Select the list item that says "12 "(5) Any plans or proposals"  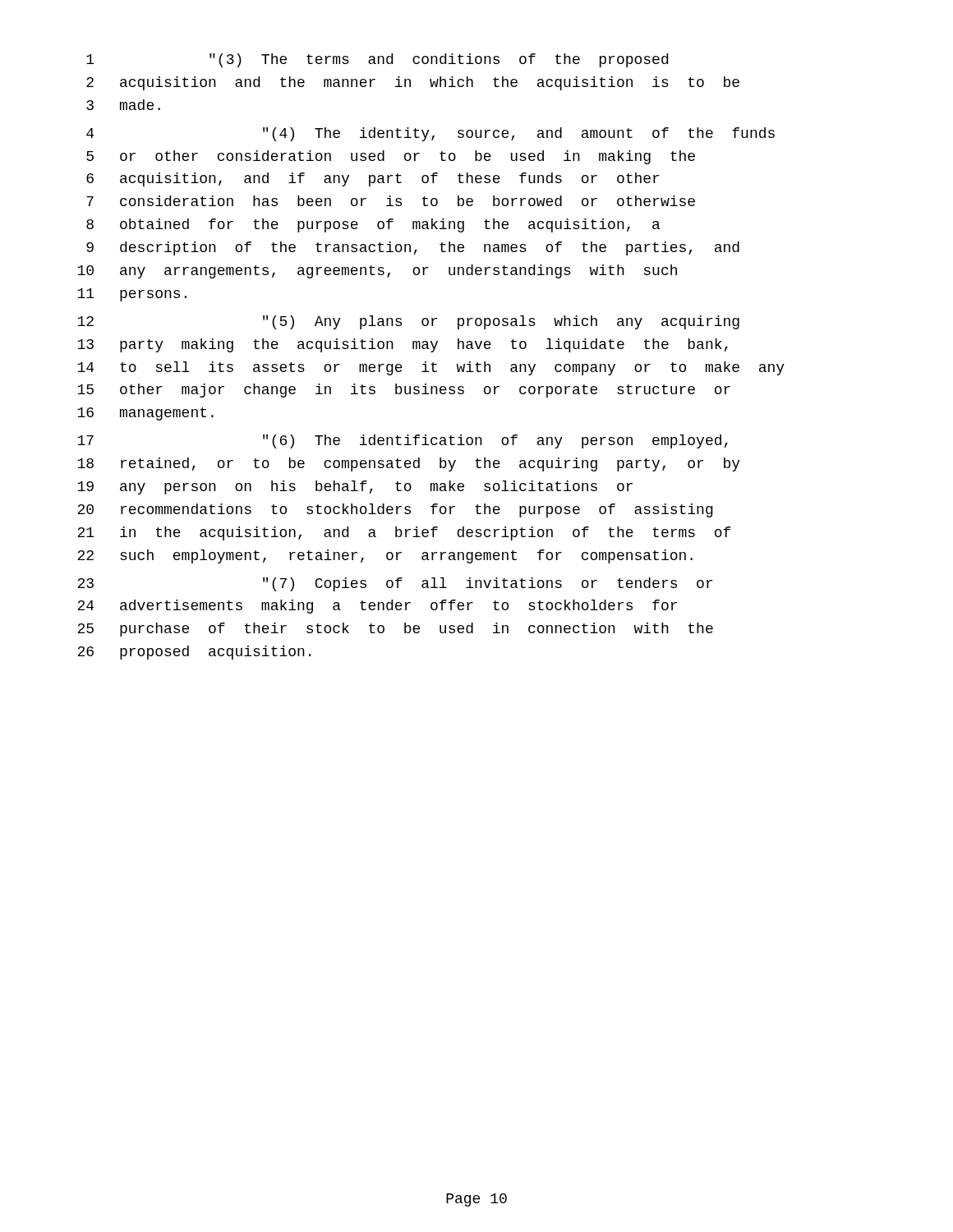pos(476,368)
